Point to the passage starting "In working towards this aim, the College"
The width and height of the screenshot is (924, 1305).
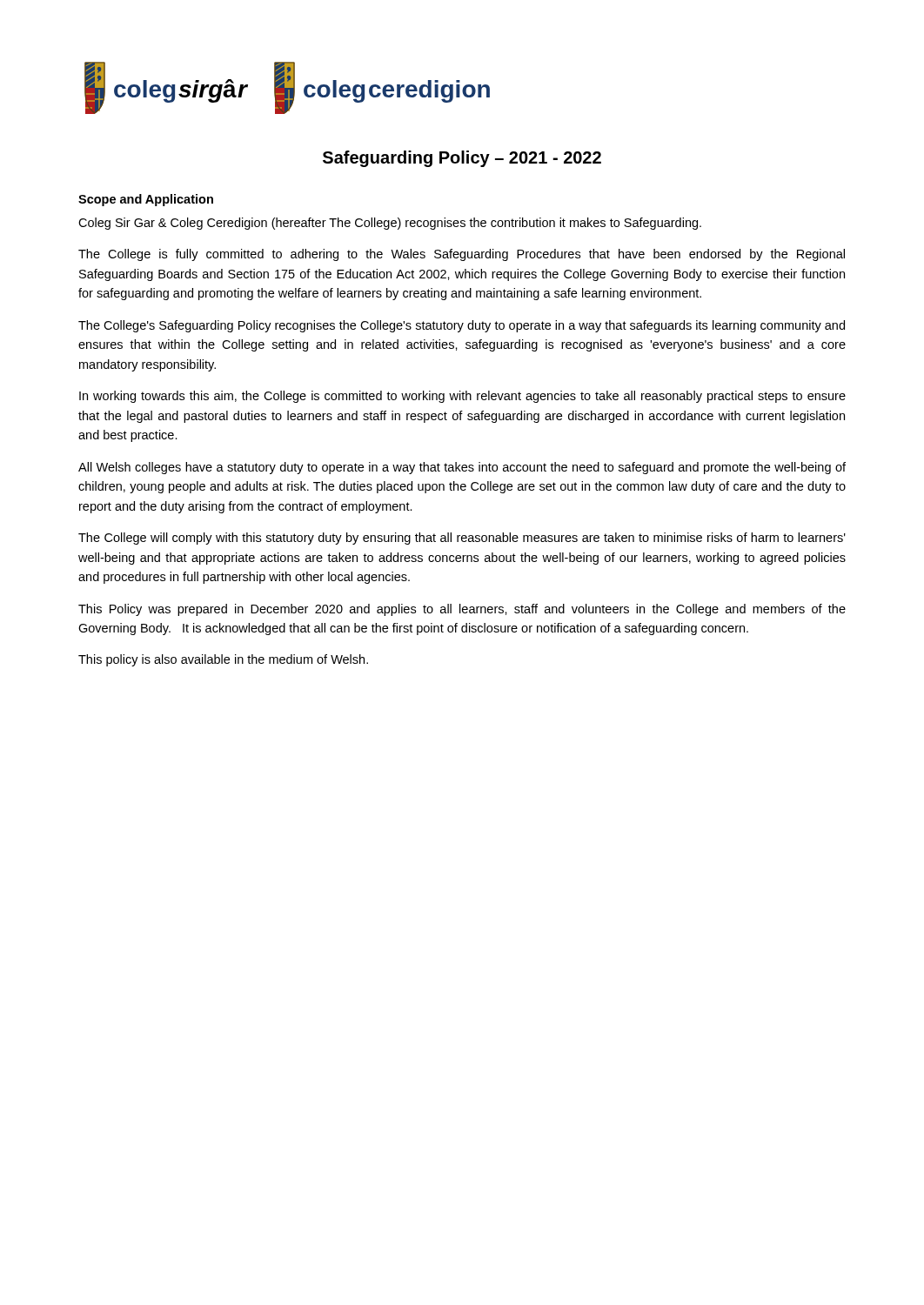(x=462, y=416)
